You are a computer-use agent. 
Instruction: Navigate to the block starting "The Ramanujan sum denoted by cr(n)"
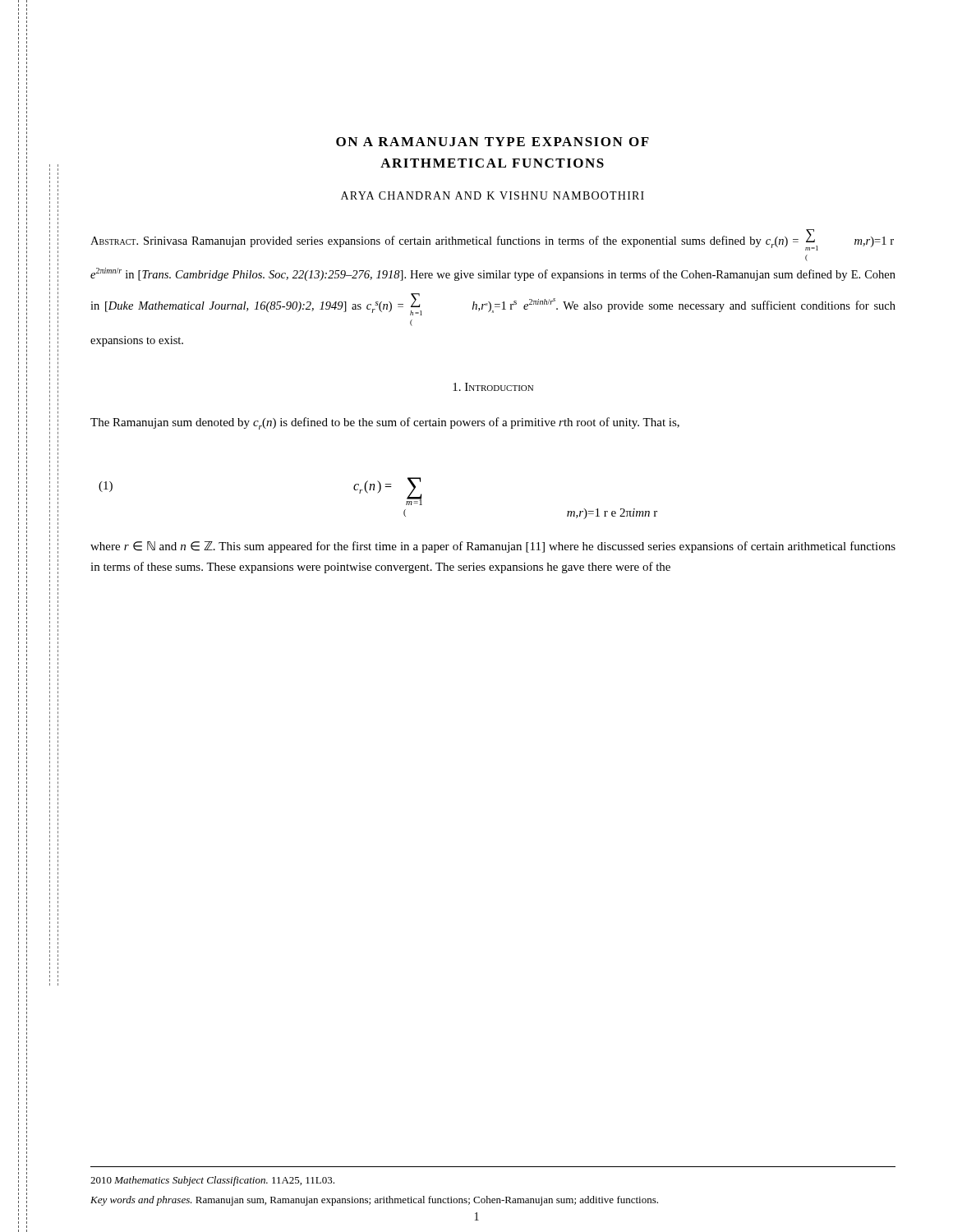point(385,424)
